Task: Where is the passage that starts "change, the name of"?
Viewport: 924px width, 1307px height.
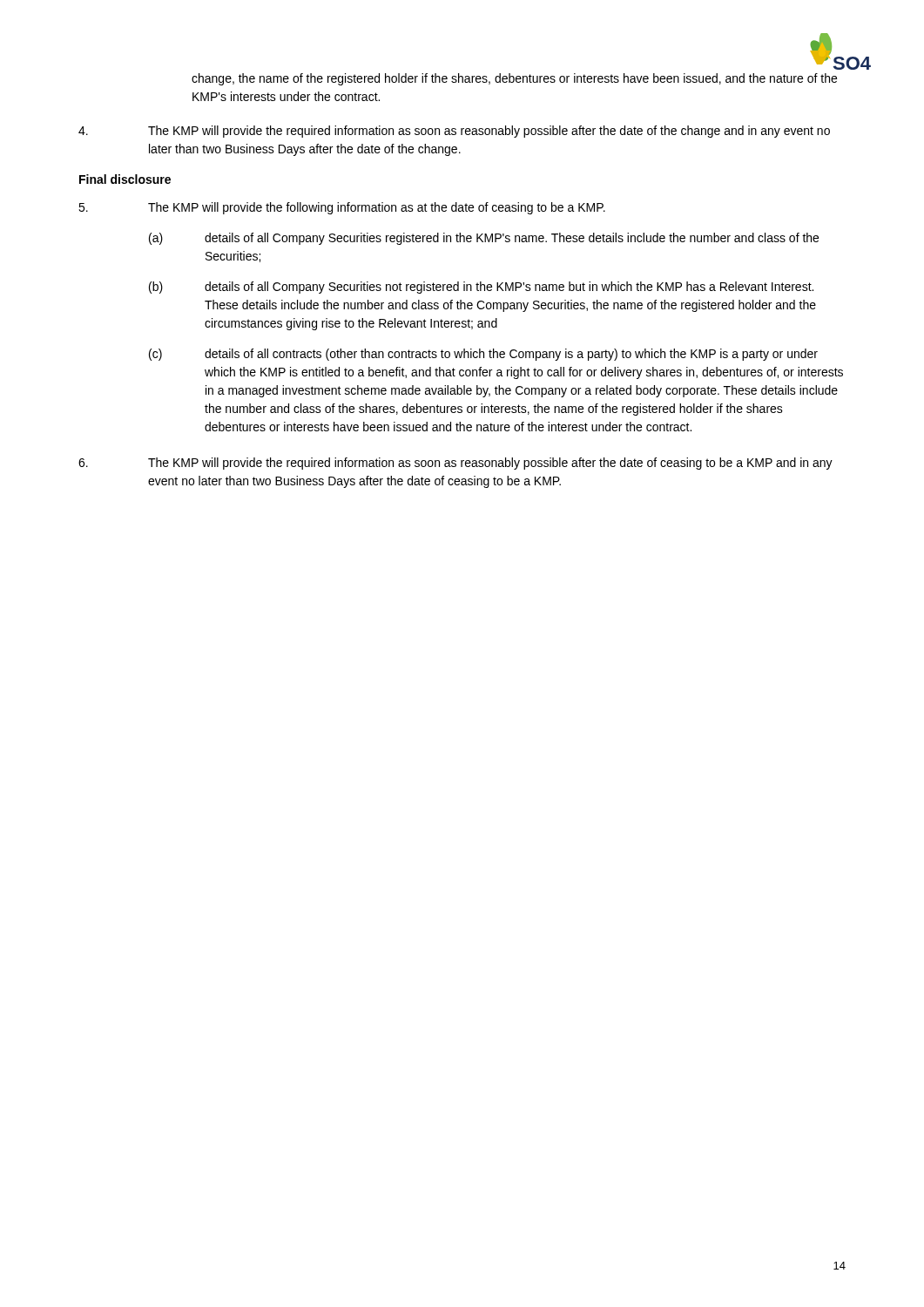Action: tap(515, 88)
